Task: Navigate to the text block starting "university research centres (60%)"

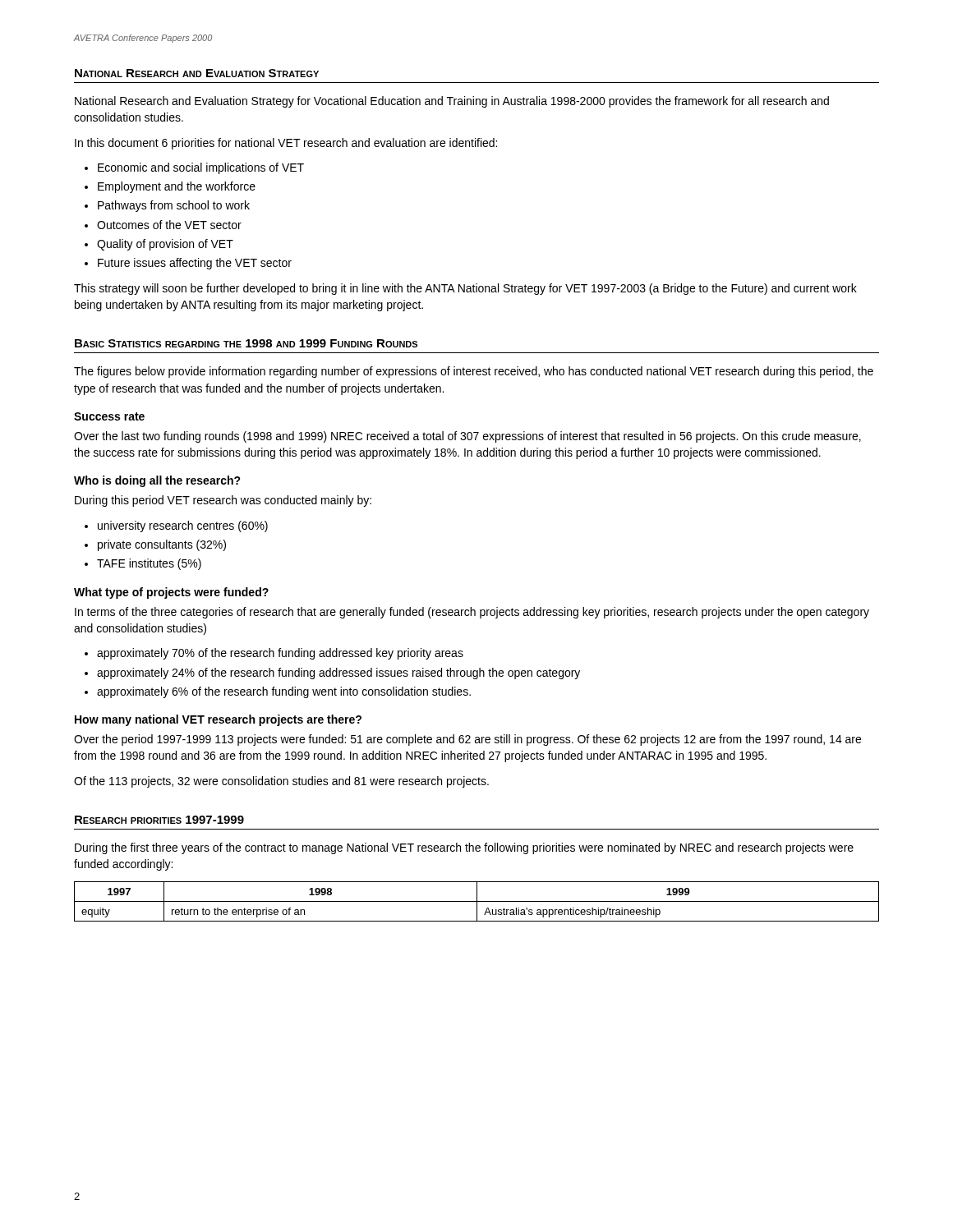Action: (183, 525)
